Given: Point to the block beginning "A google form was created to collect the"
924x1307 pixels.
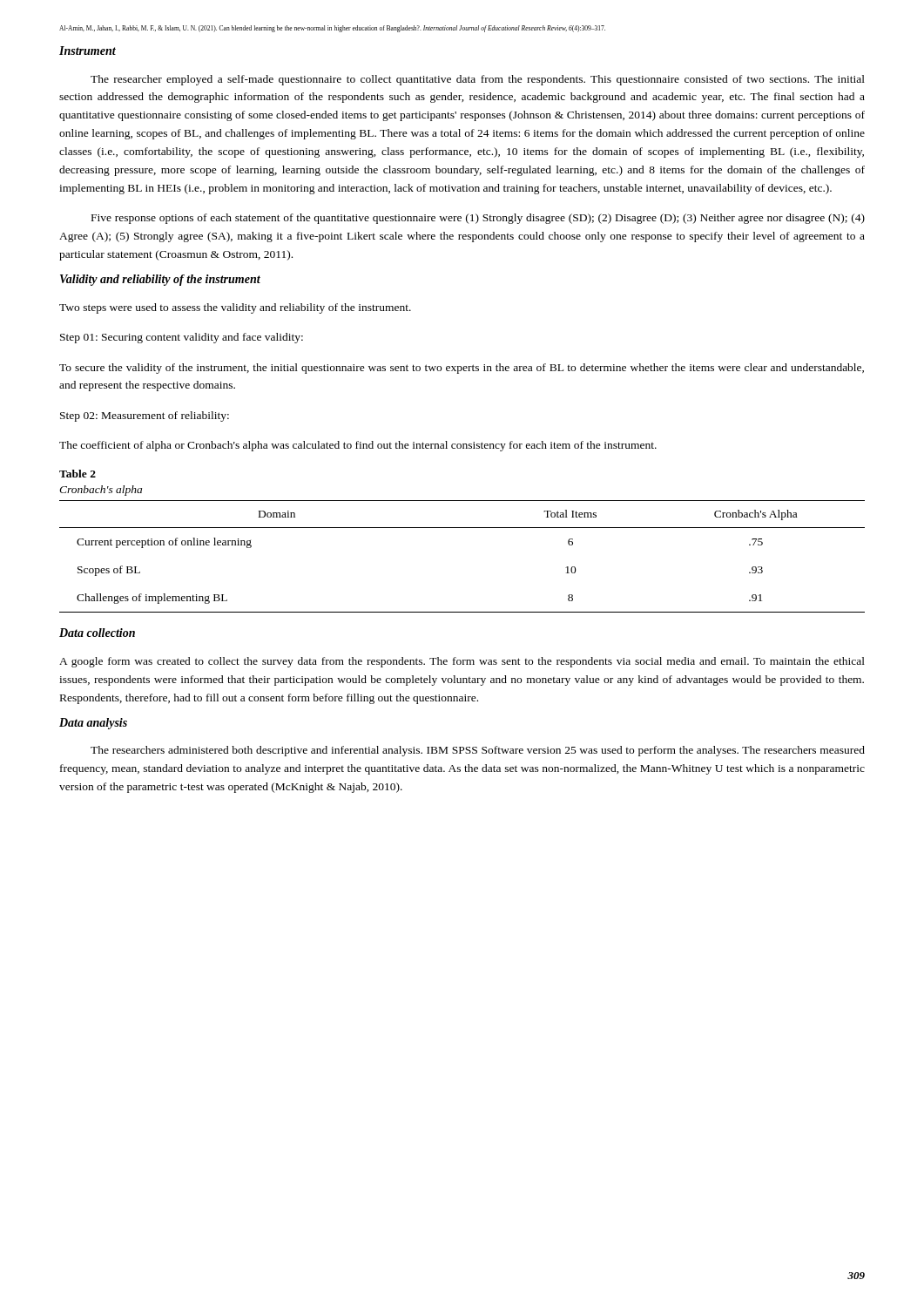Looking at the screenshot, I should click(x=462, y=680).
